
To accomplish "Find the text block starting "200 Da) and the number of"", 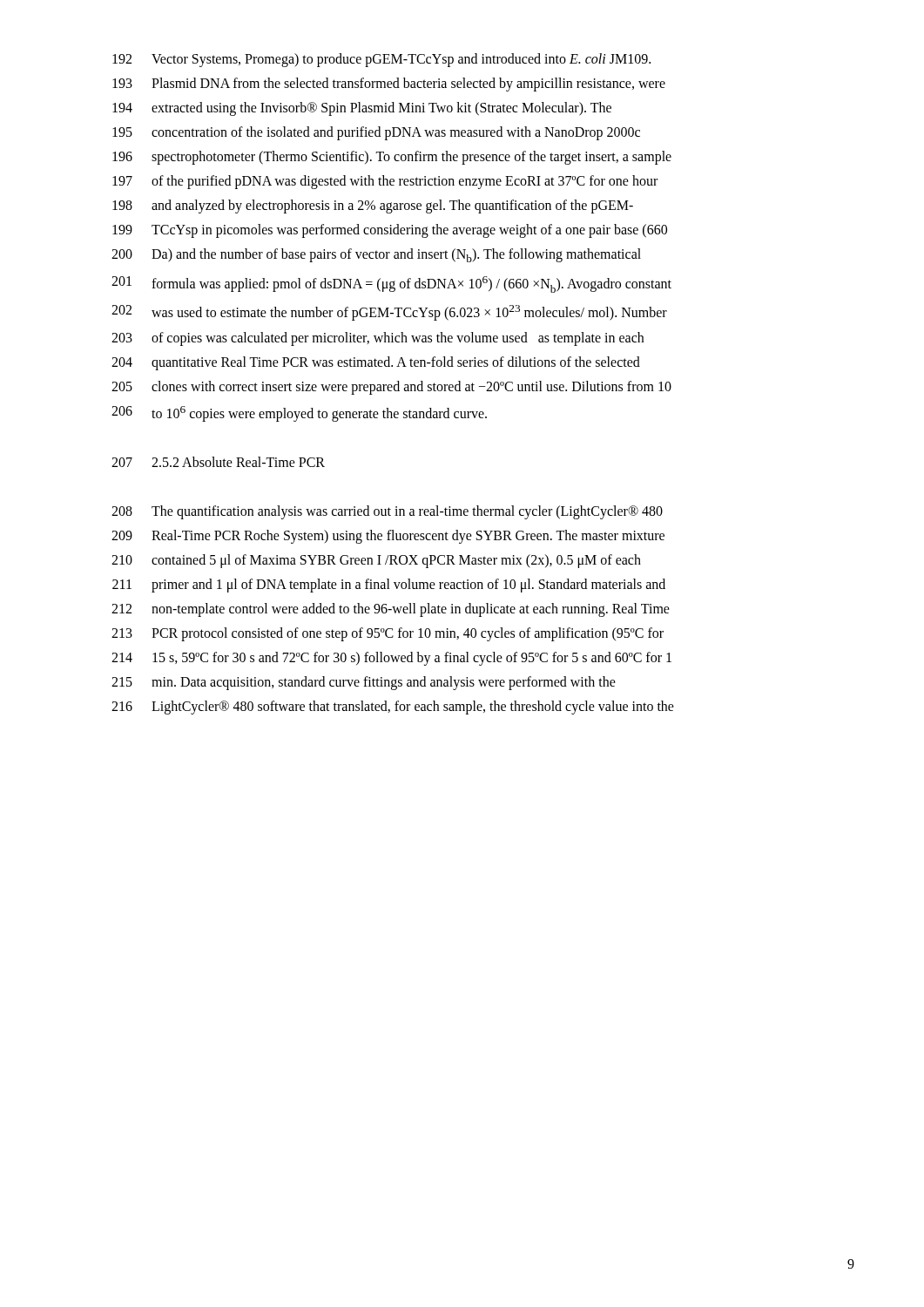I will (x=475, y=256).
